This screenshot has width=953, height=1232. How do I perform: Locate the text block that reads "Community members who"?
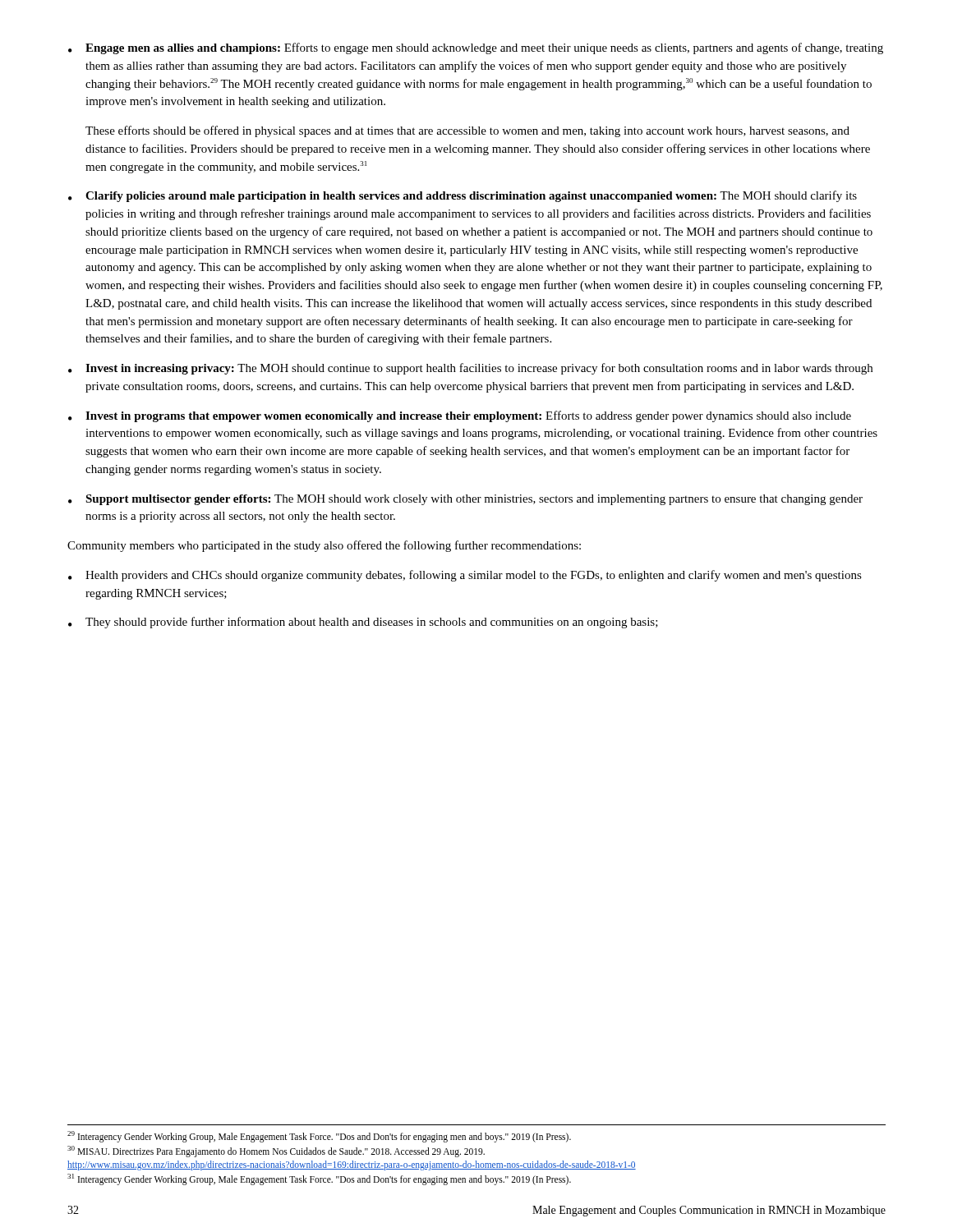[x=325, y=545]
